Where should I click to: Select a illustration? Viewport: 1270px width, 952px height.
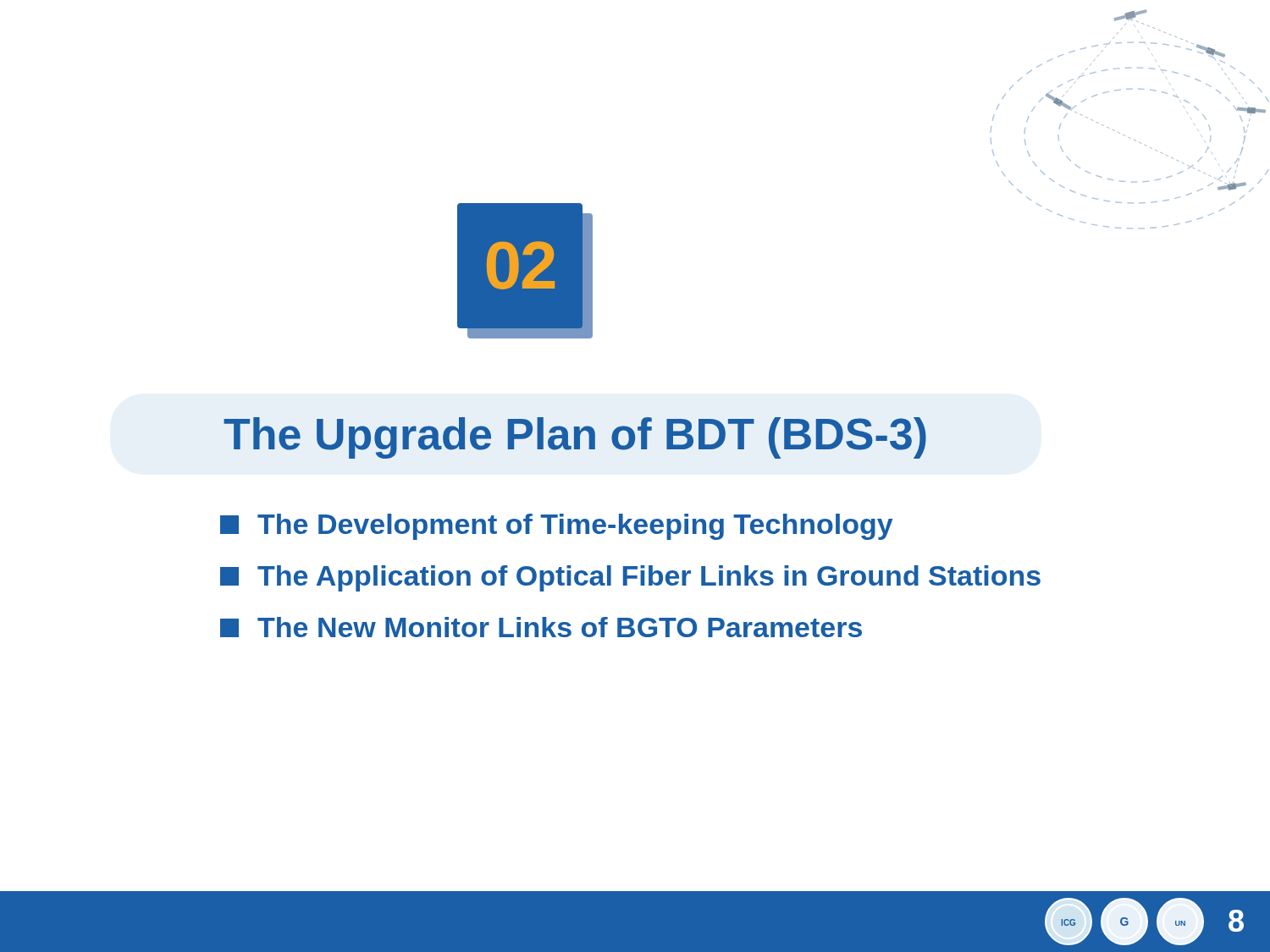1109,118
